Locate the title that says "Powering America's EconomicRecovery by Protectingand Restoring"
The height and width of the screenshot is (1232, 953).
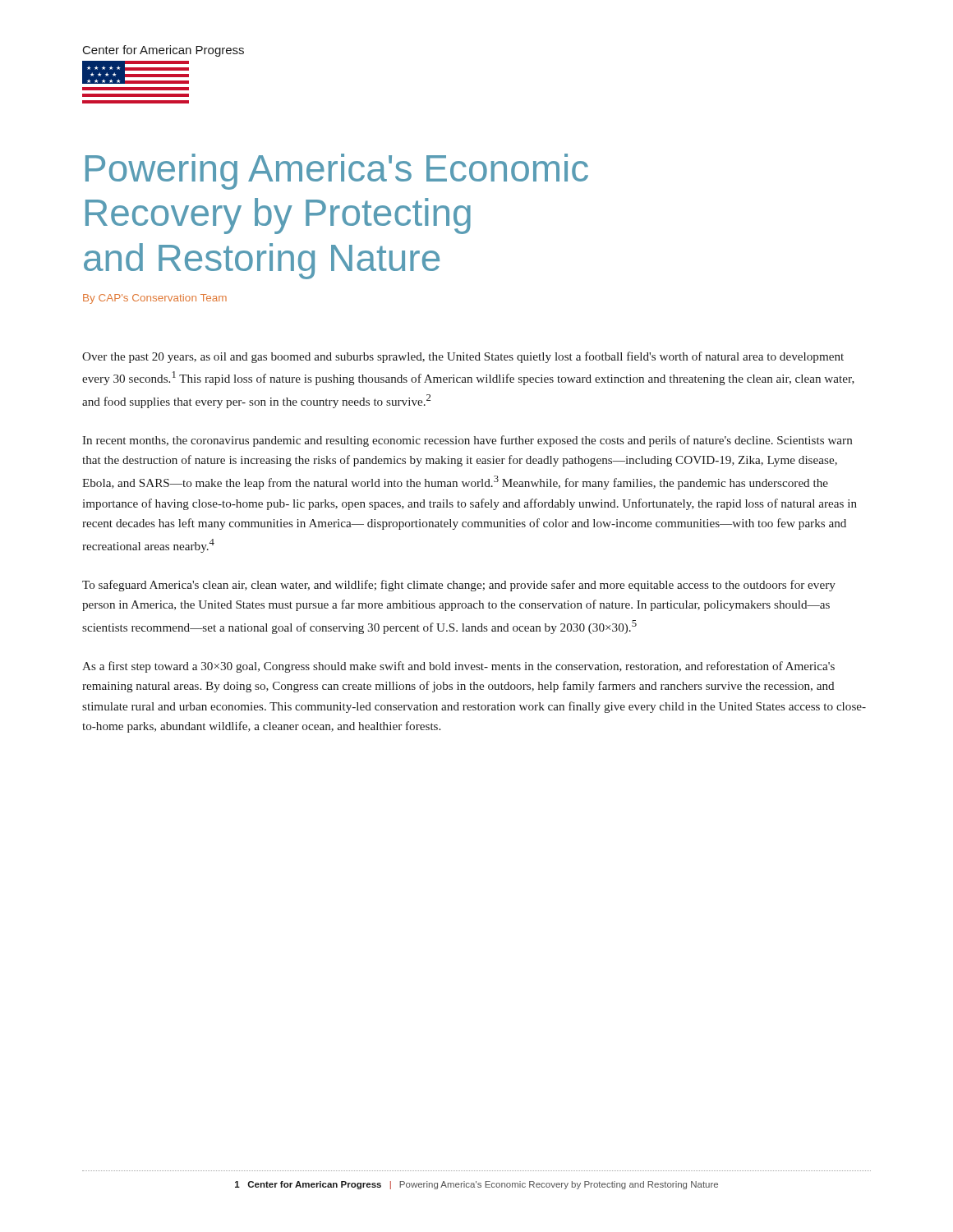tap(476, 213)
